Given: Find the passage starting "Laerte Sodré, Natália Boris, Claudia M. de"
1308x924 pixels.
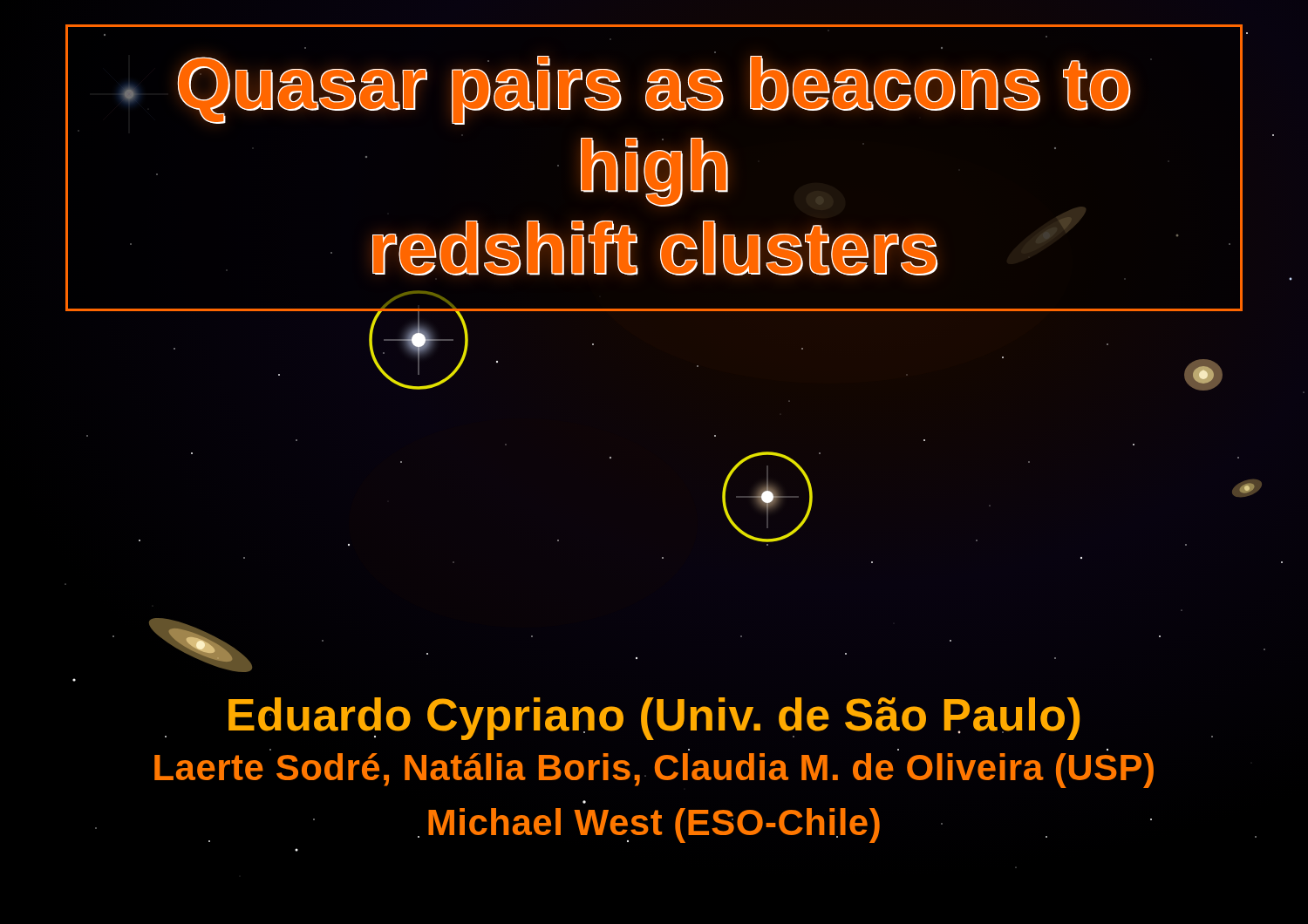Looking at the screenshot, I should pyautogui.click(x=654, y=795).
